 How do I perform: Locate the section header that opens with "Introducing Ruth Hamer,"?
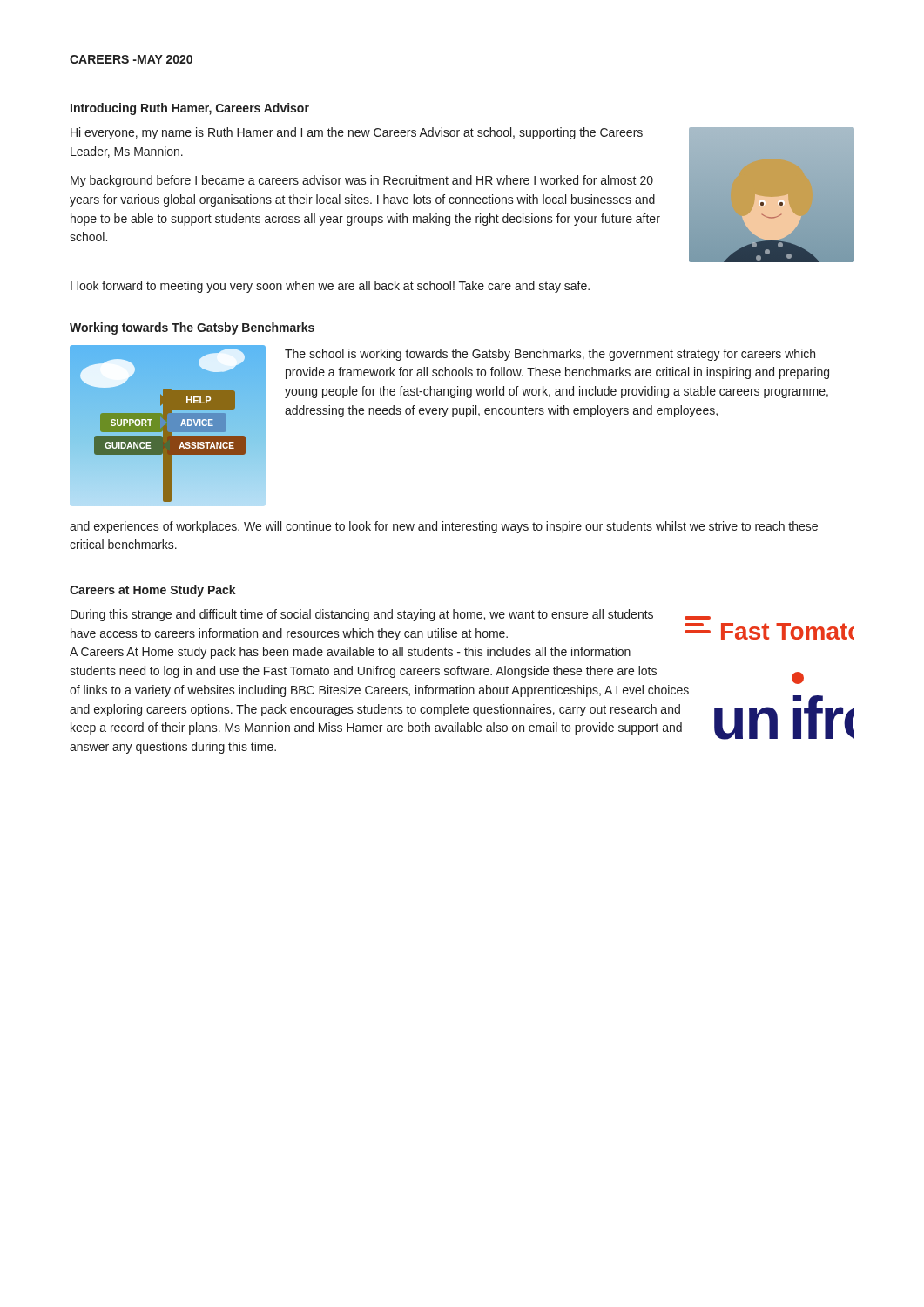coord(189,108)
